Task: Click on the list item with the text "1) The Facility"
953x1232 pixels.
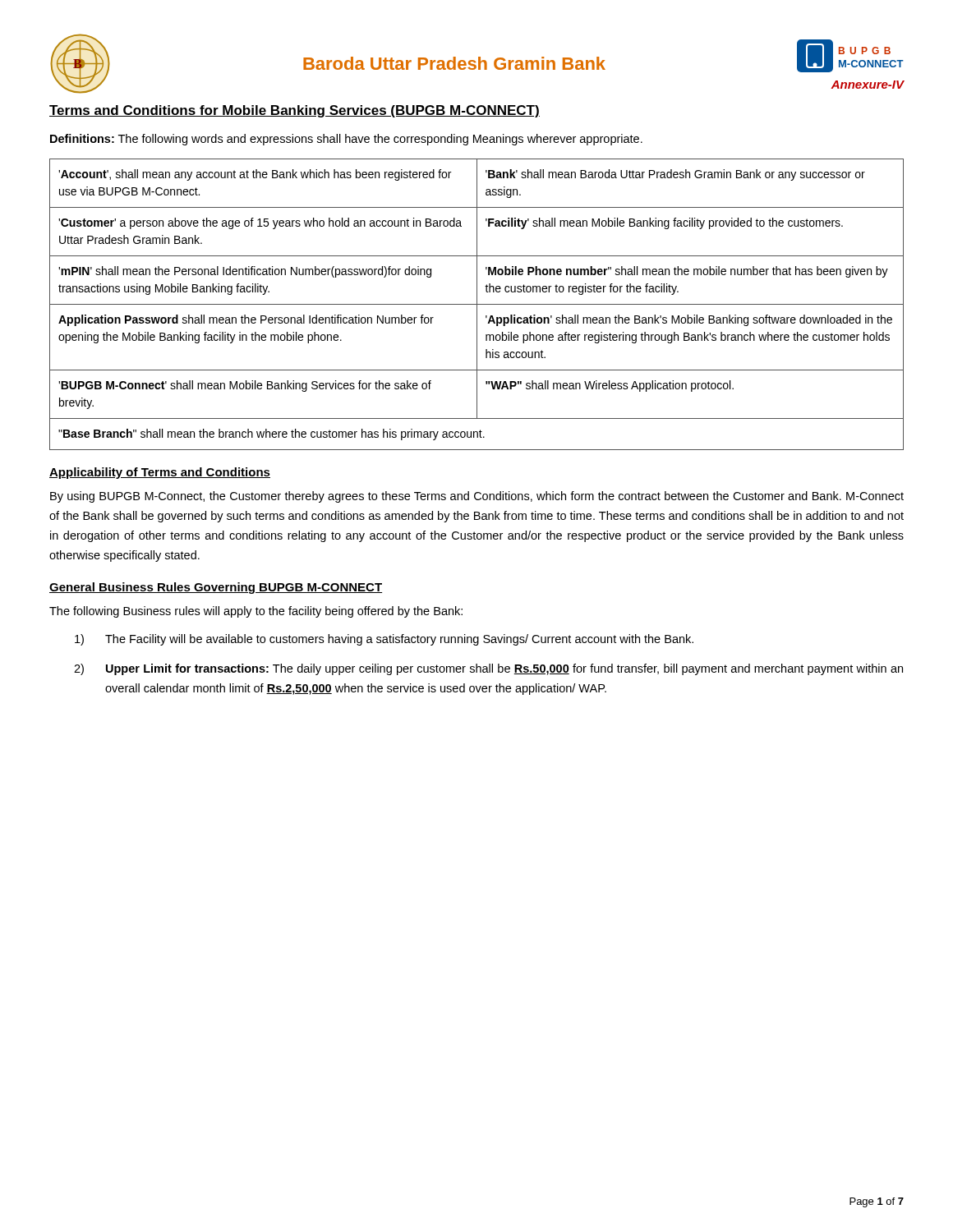Action: (476, 640)
